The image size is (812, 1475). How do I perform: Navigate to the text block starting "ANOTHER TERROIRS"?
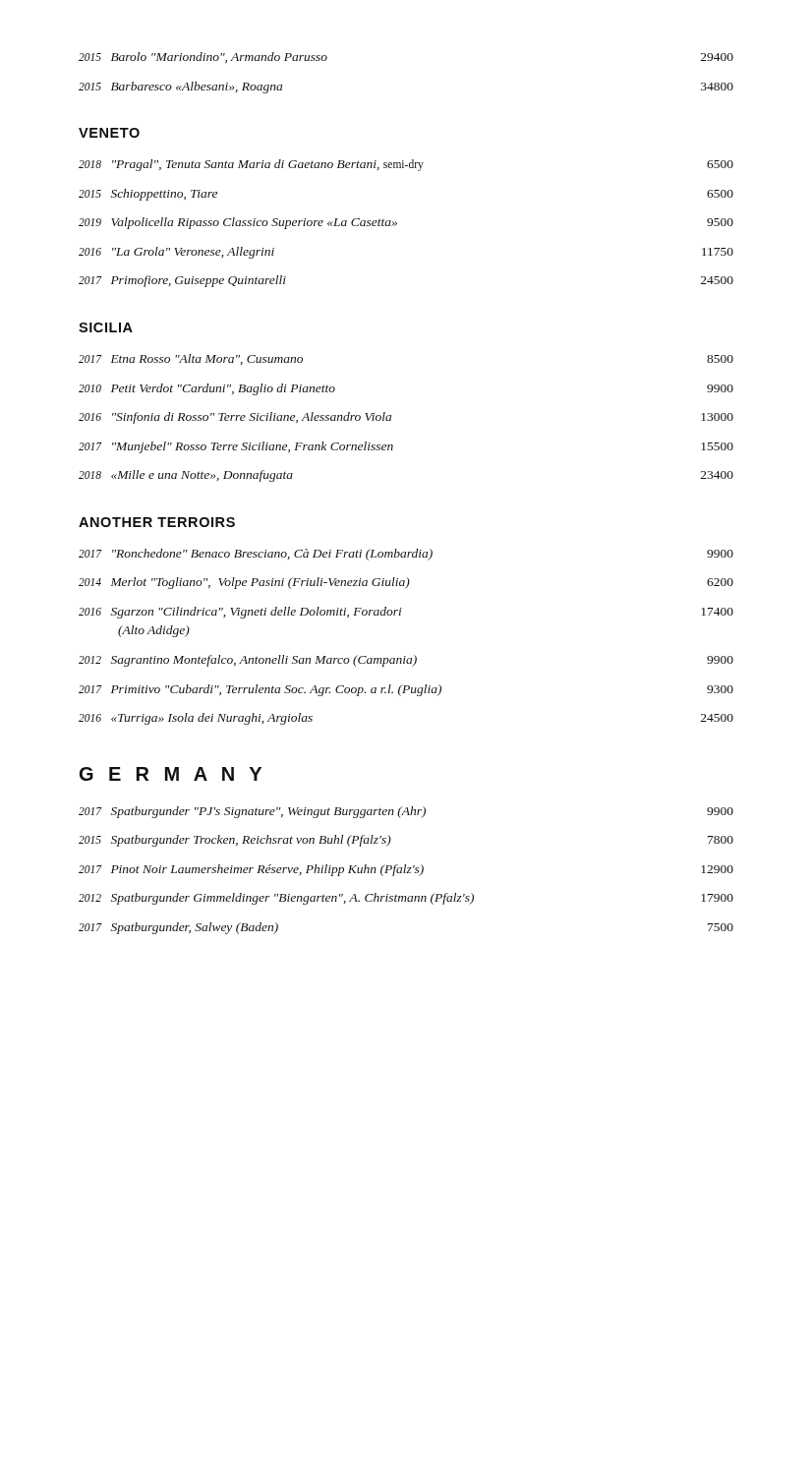(x=157, y=522)
